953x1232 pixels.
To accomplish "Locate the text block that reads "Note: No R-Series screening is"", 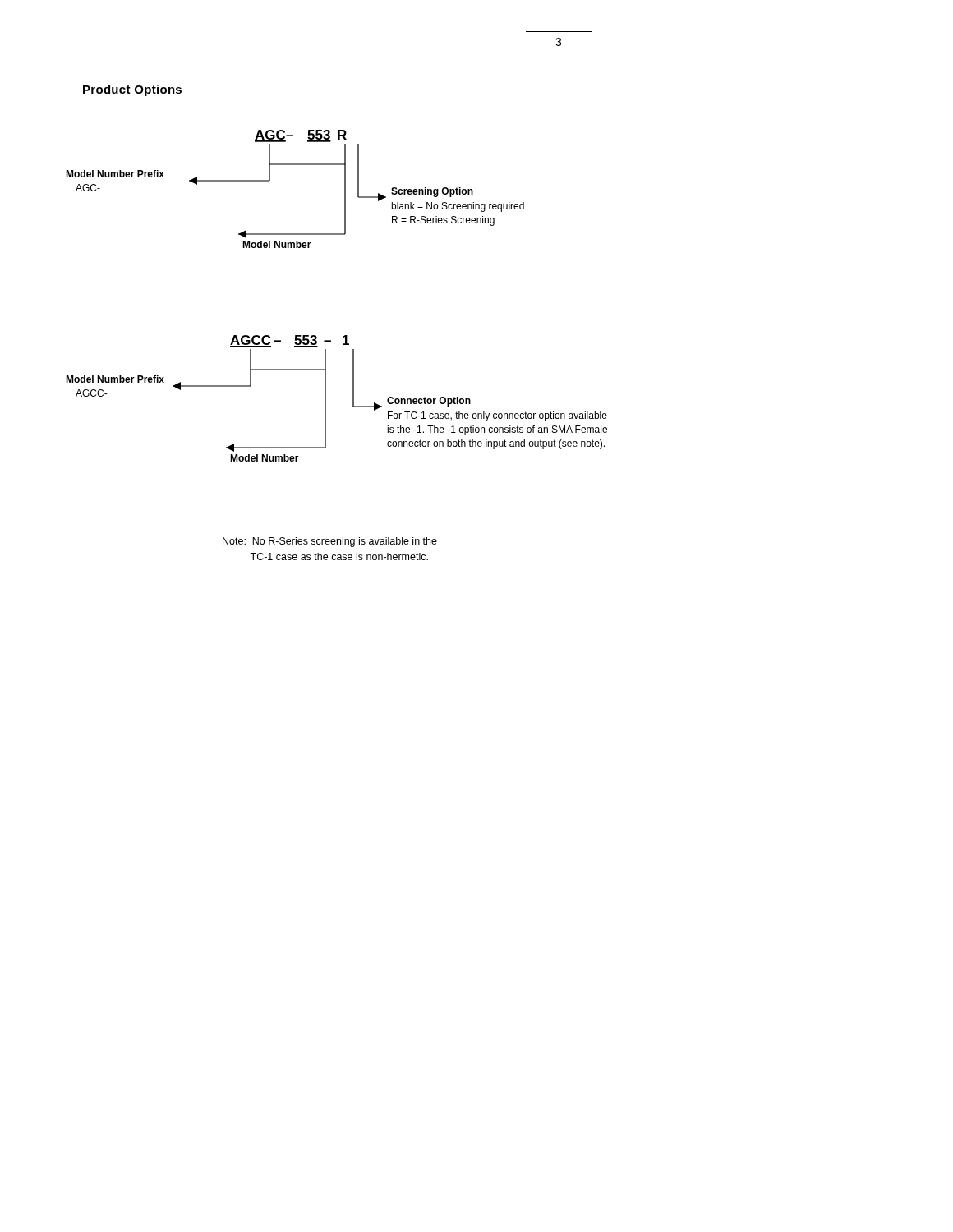I will (x=329, y=549).
